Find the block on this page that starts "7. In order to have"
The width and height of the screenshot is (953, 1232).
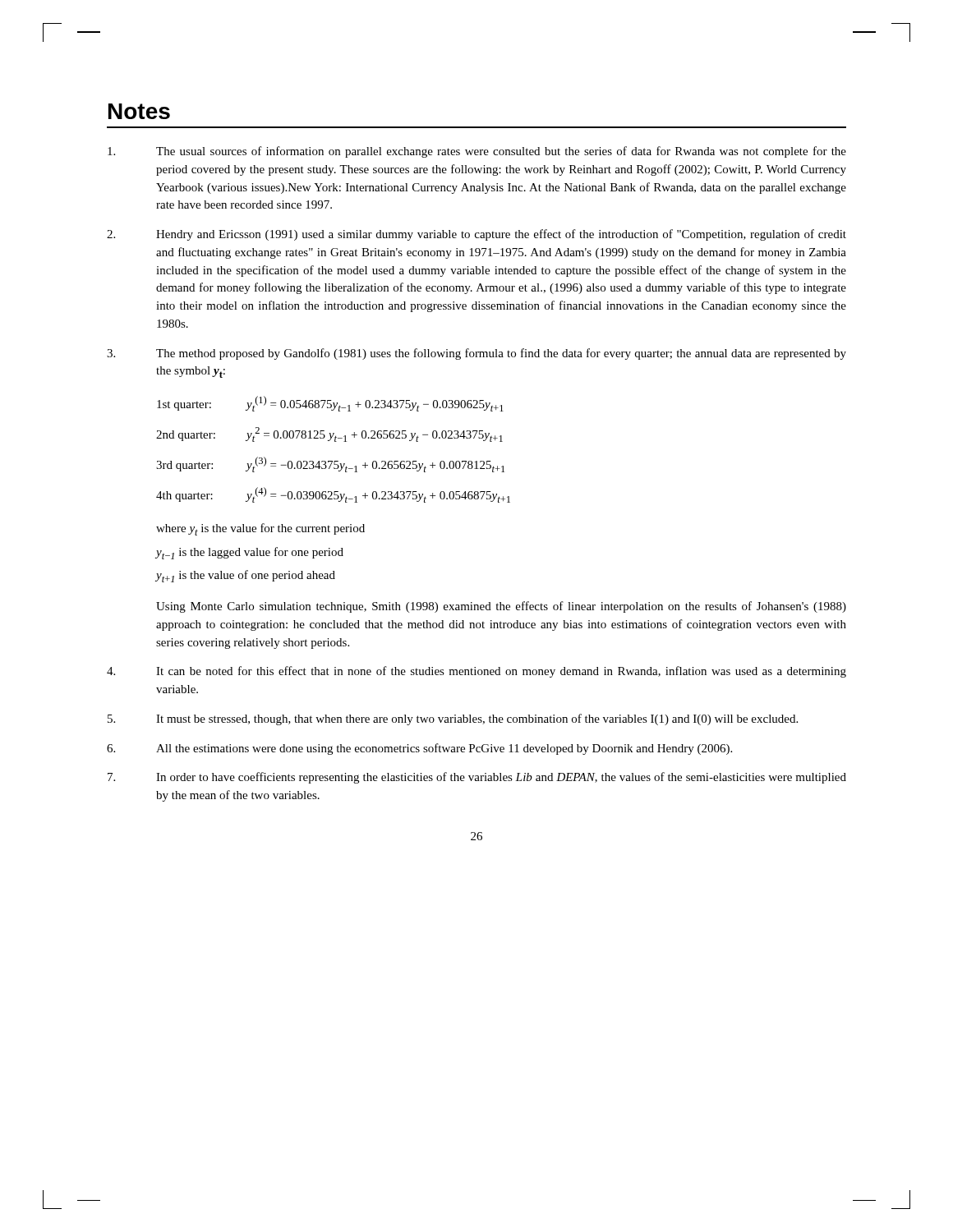(x=476, y=787)
